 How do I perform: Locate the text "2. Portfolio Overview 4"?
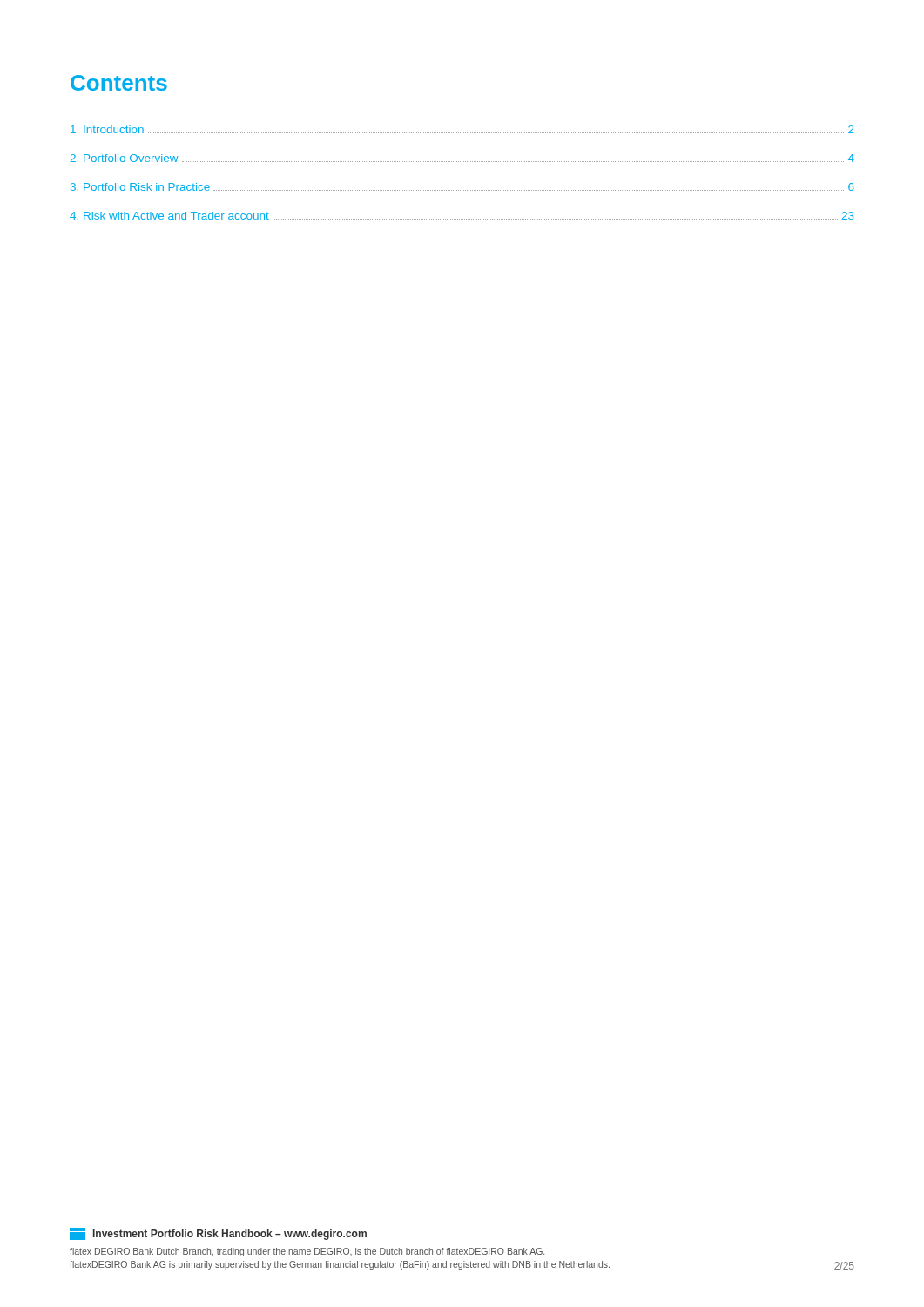(x=462, y=158)
